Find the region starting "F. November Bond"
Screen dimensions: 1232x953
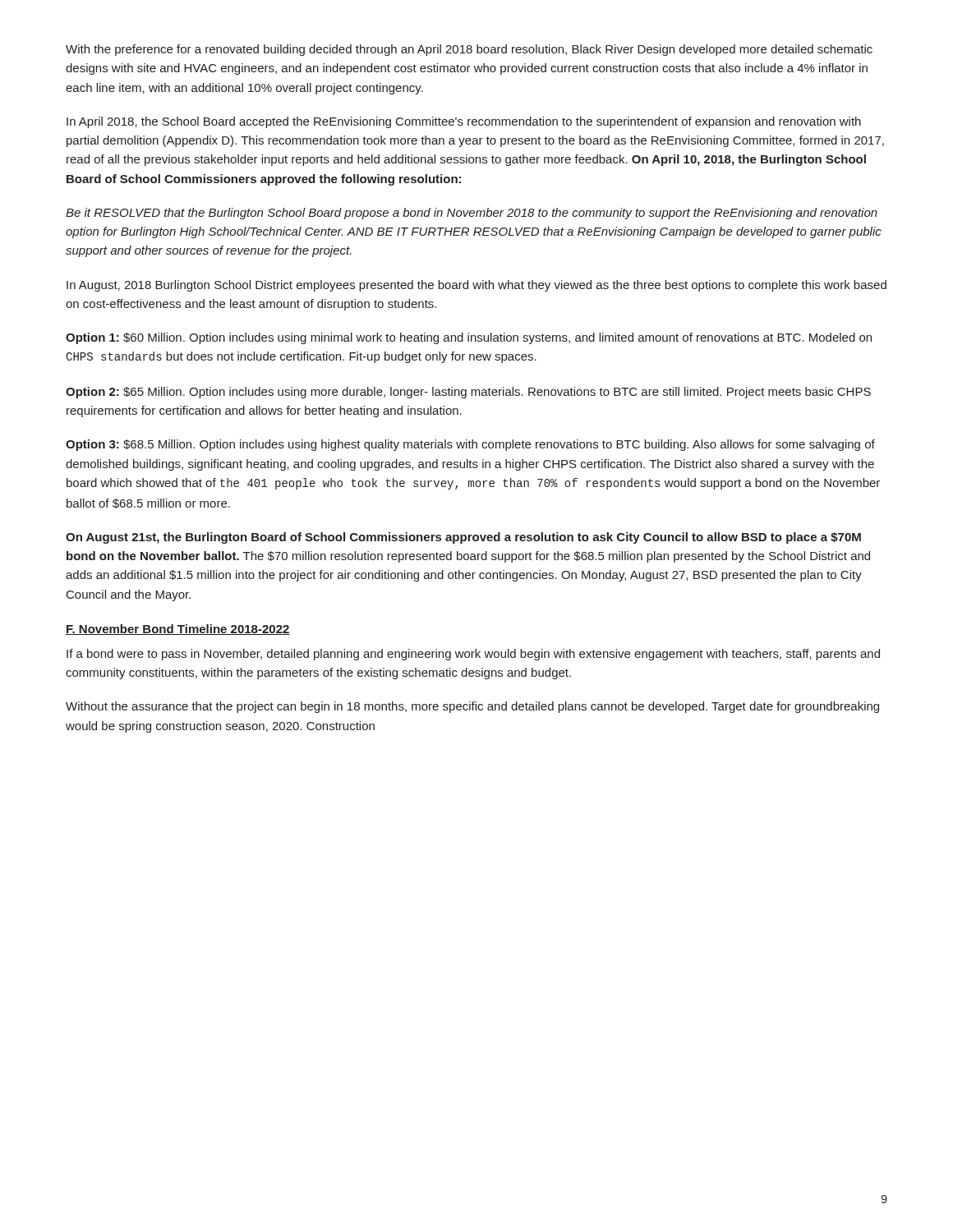178,629
